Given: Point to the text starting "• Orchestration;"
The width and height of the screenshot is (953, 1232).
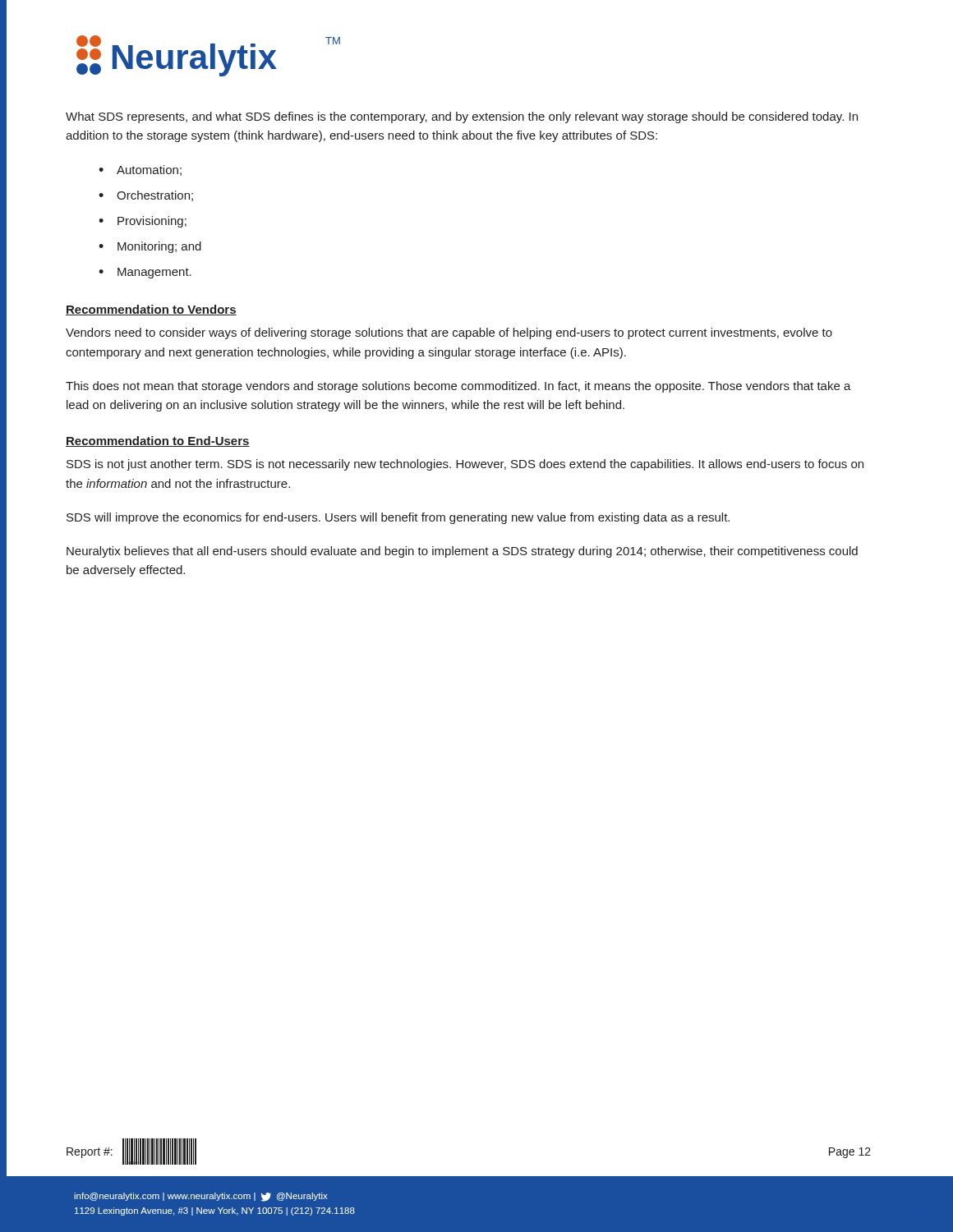Looking at the screenshot, I should 146,196.
